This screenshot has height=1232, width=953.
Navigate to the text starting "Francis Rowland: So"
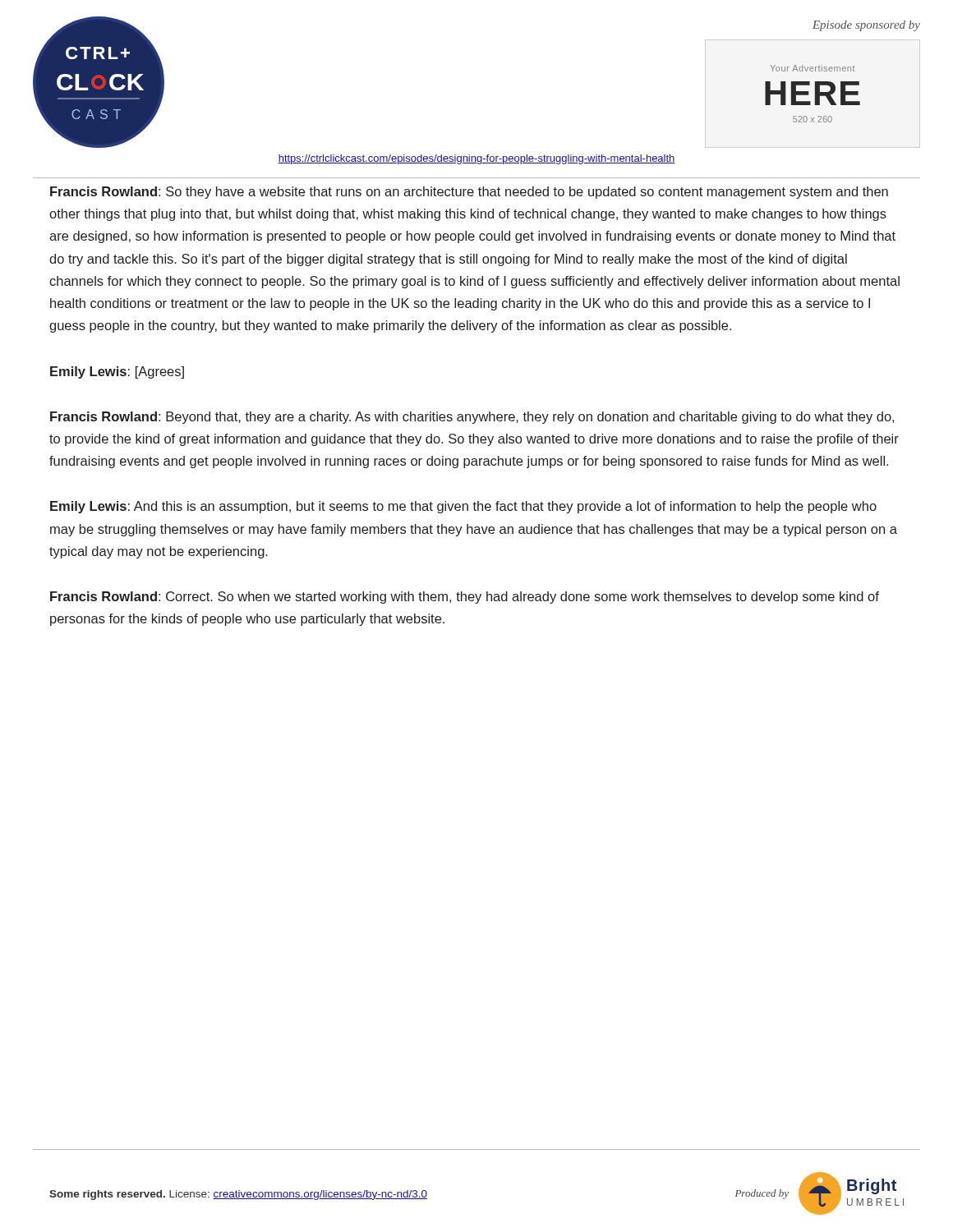tap(475, 258)
